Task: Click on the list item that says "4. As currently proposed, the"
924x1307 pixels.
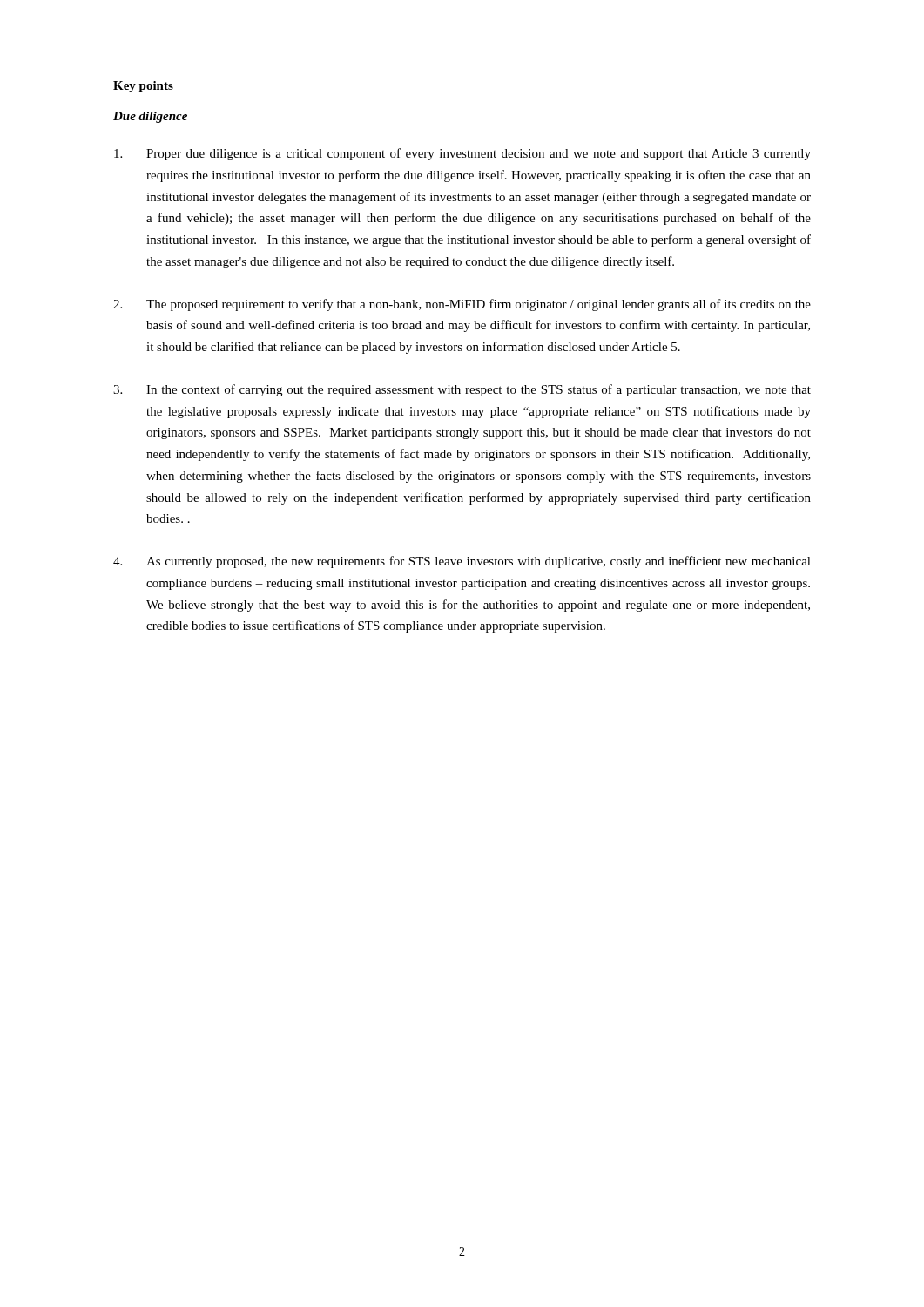Action: click(x=462, y=594)
